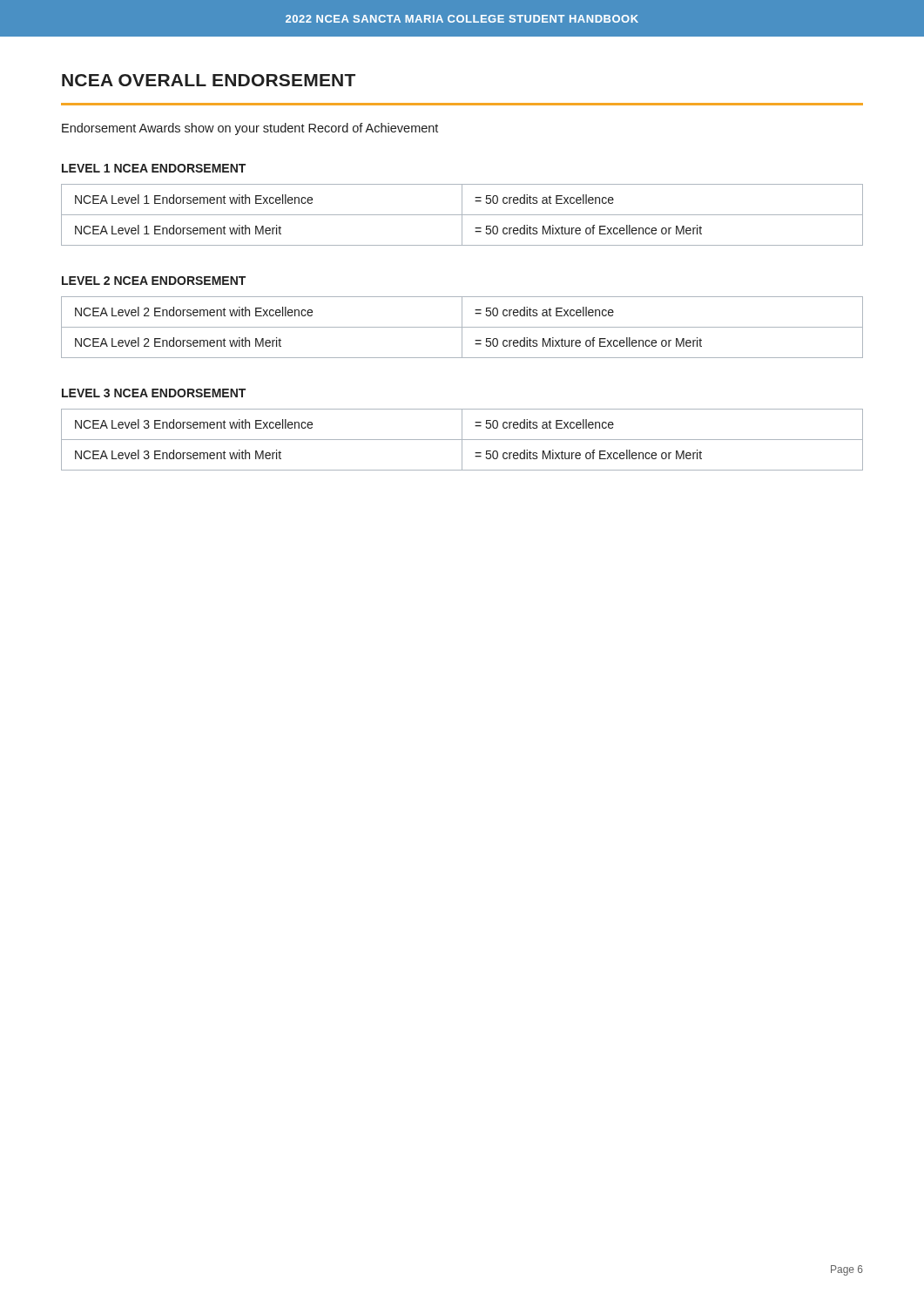The height and width of the screenshot is (1307, 924).
Task: Select the title that reads "NCEA OVERALL ENDORSEMENT"
Action: point(209,80)
